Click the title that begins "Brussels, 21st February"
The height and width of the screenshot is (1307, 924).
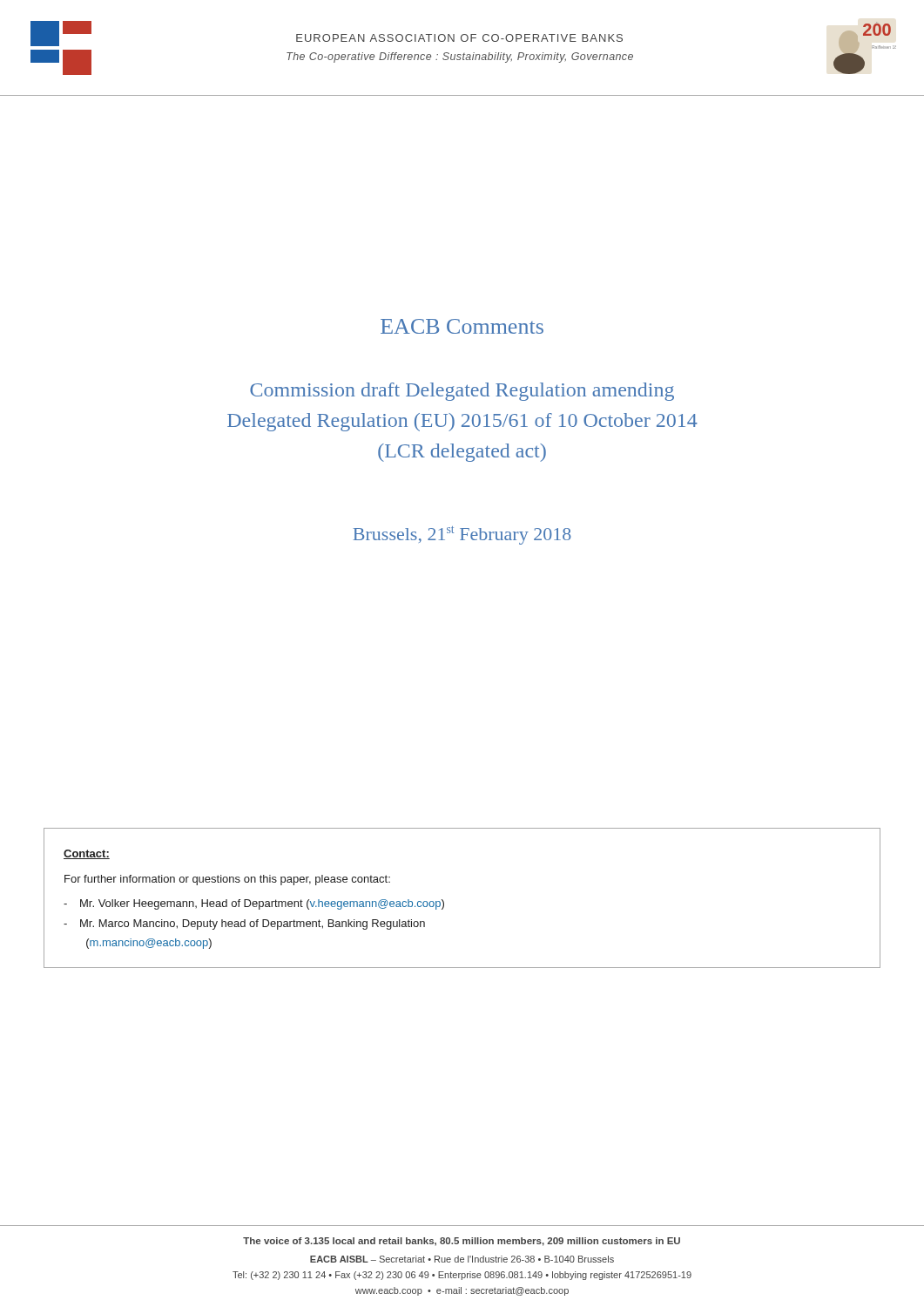coord(462,534)
